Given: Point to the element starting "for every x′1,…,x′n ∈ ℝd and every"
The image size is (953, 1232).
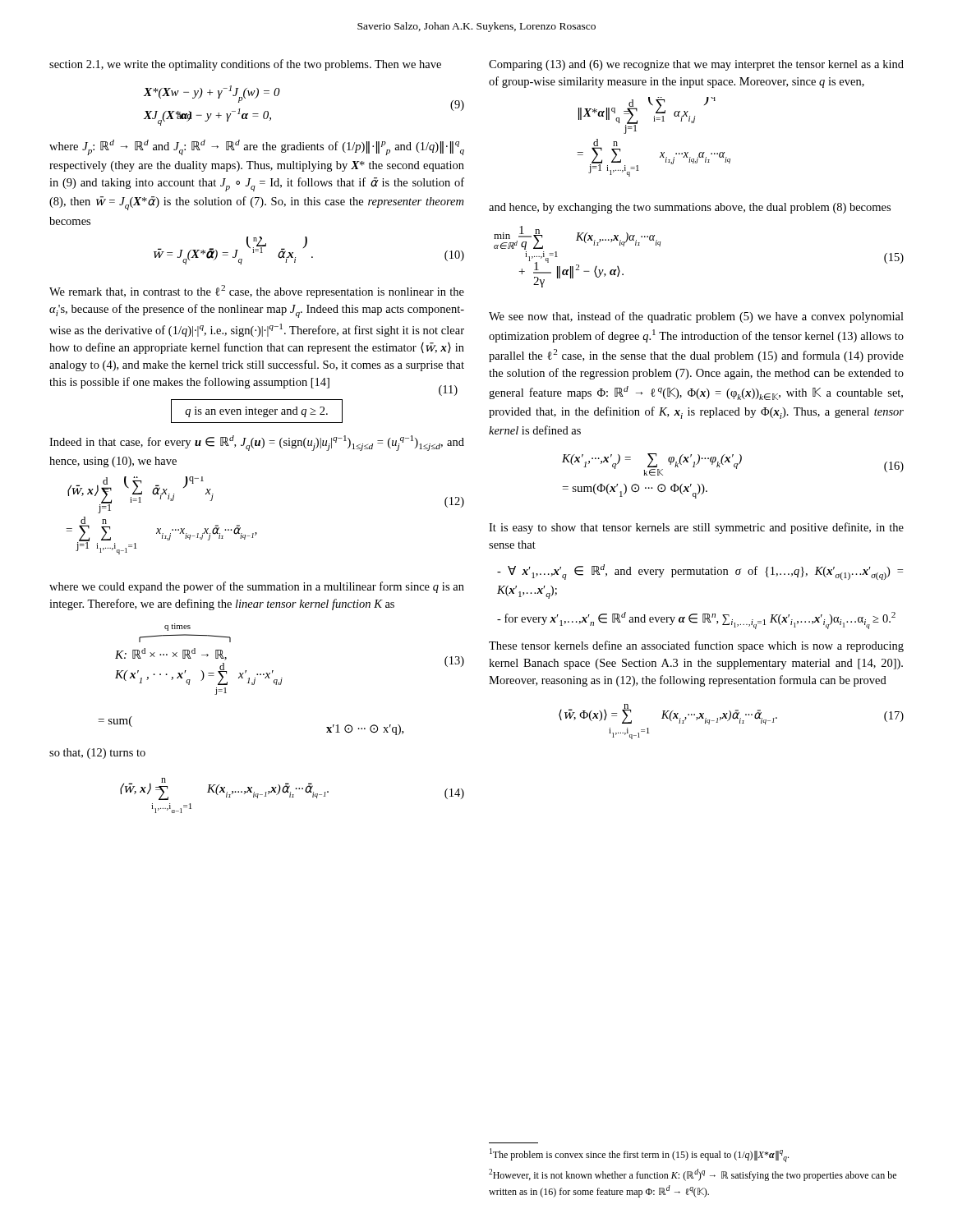Looking at the screenshot, I should (x=700, y=619).
